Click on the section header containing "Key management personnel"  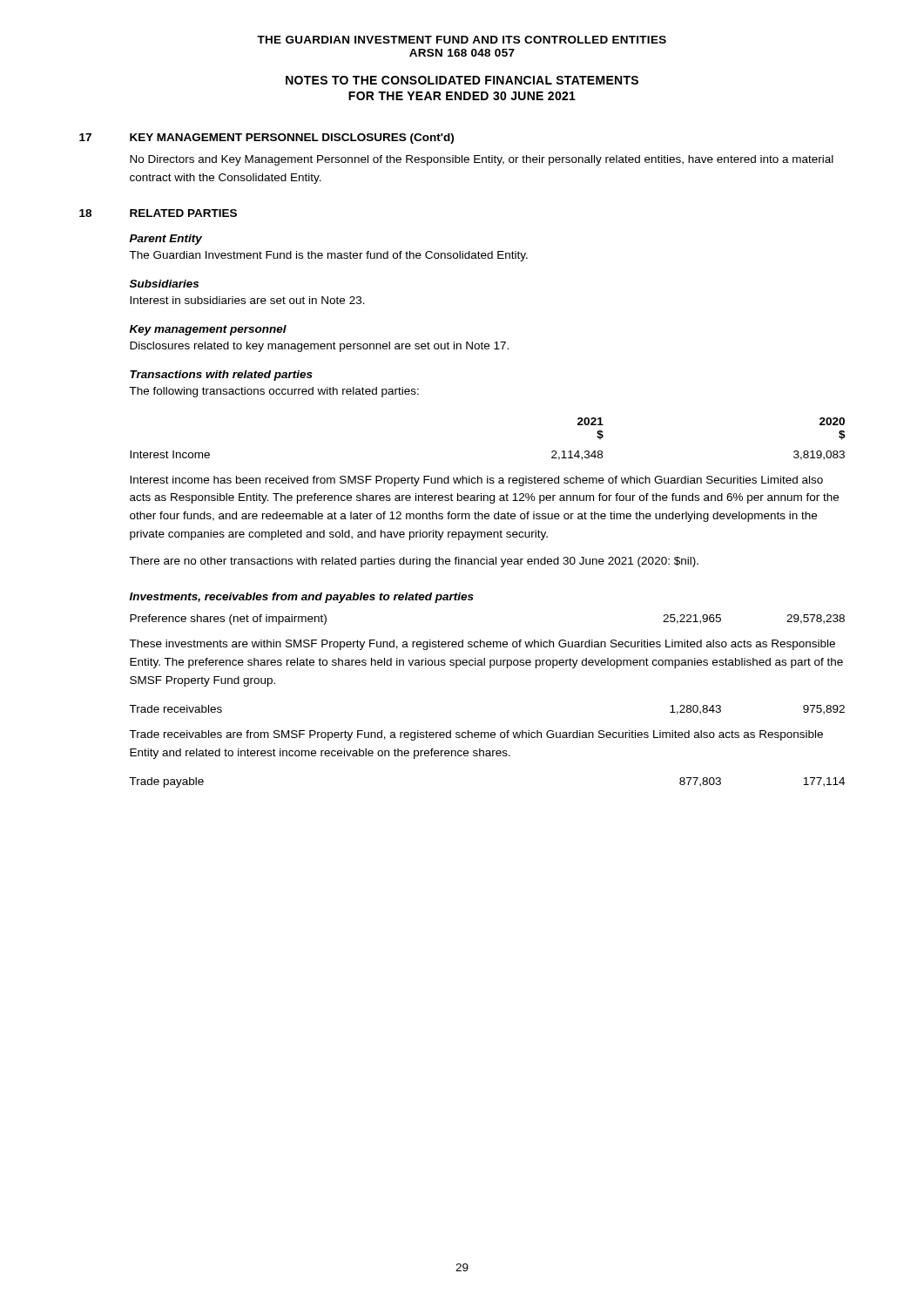[x=208, y=329]
